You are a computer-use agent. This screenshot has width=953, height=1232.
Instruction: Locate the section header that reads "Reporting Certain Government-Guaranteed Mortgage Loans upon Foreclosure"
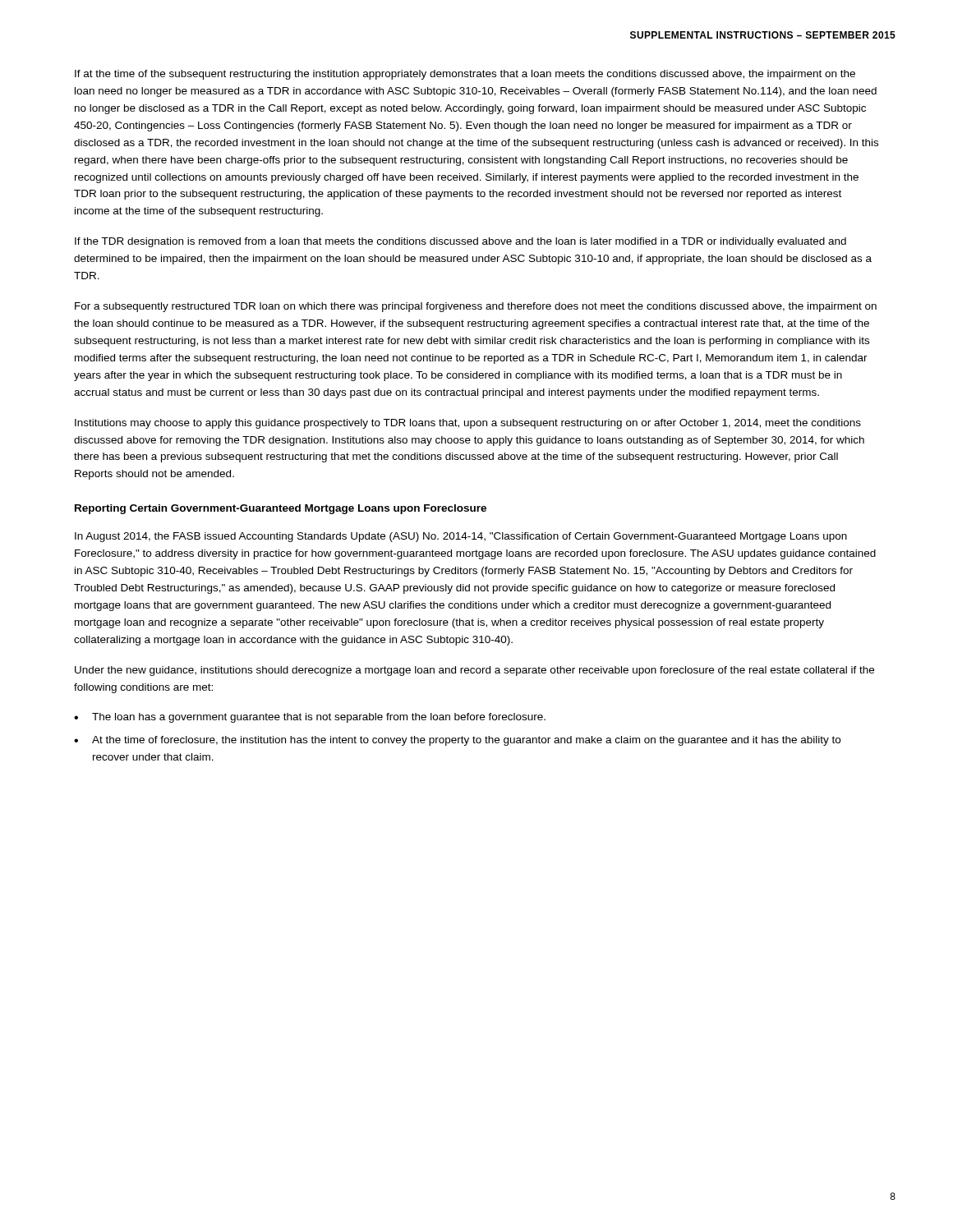[280, 508]
